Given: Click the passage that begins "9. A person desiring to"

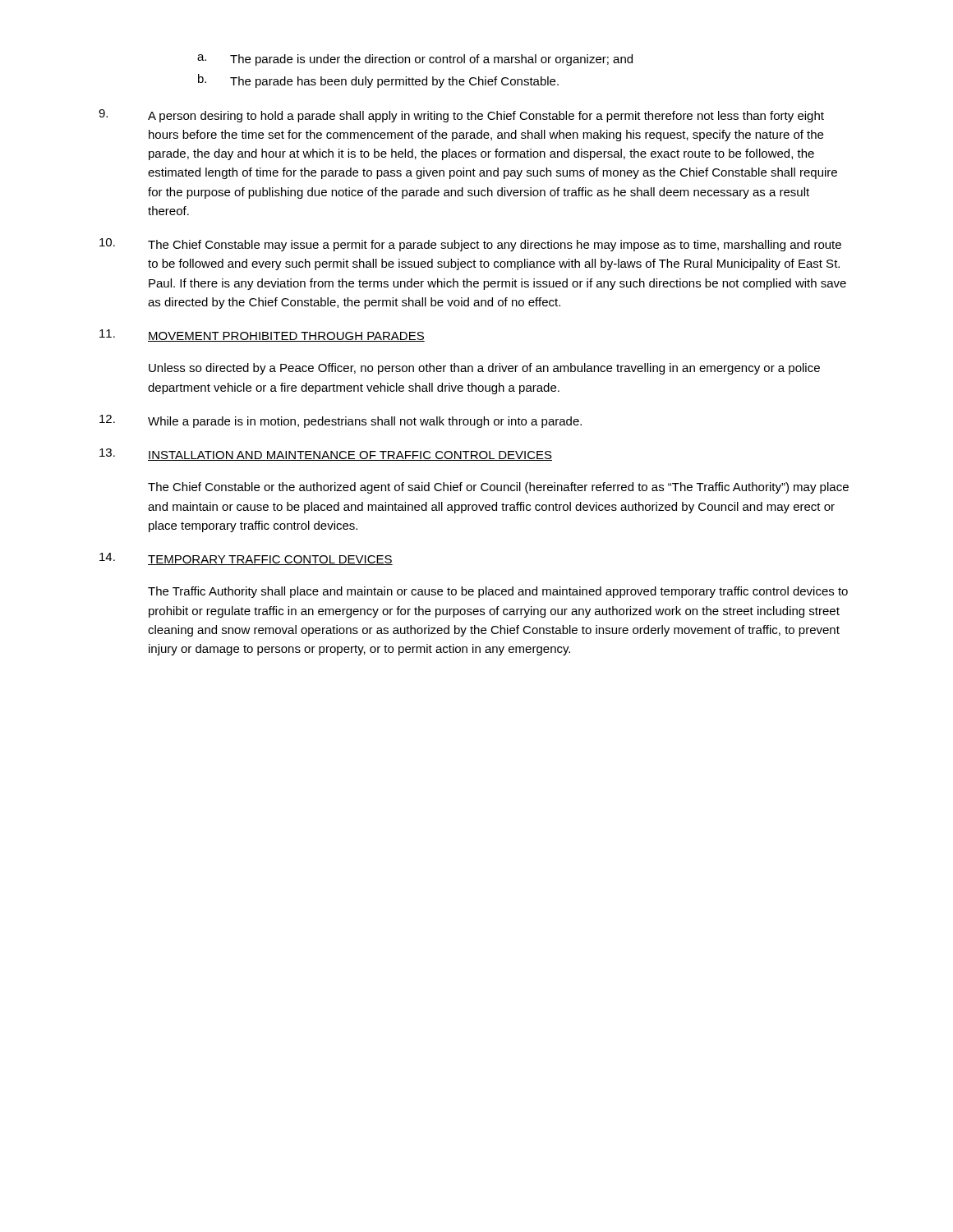Looking at the screenshot, I should click(476, 163).
